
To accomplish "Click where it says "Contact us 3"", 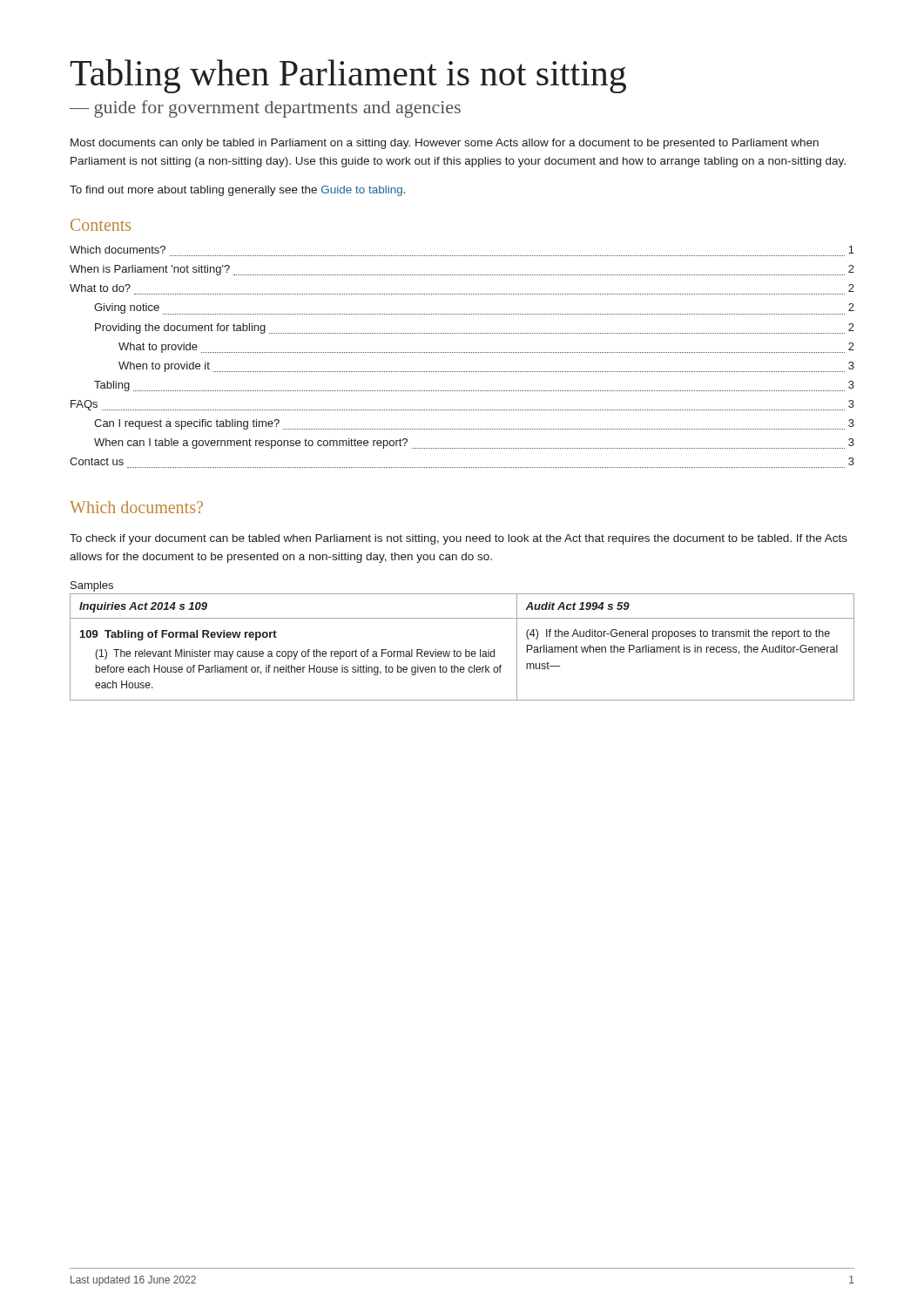I will [462, 462].
